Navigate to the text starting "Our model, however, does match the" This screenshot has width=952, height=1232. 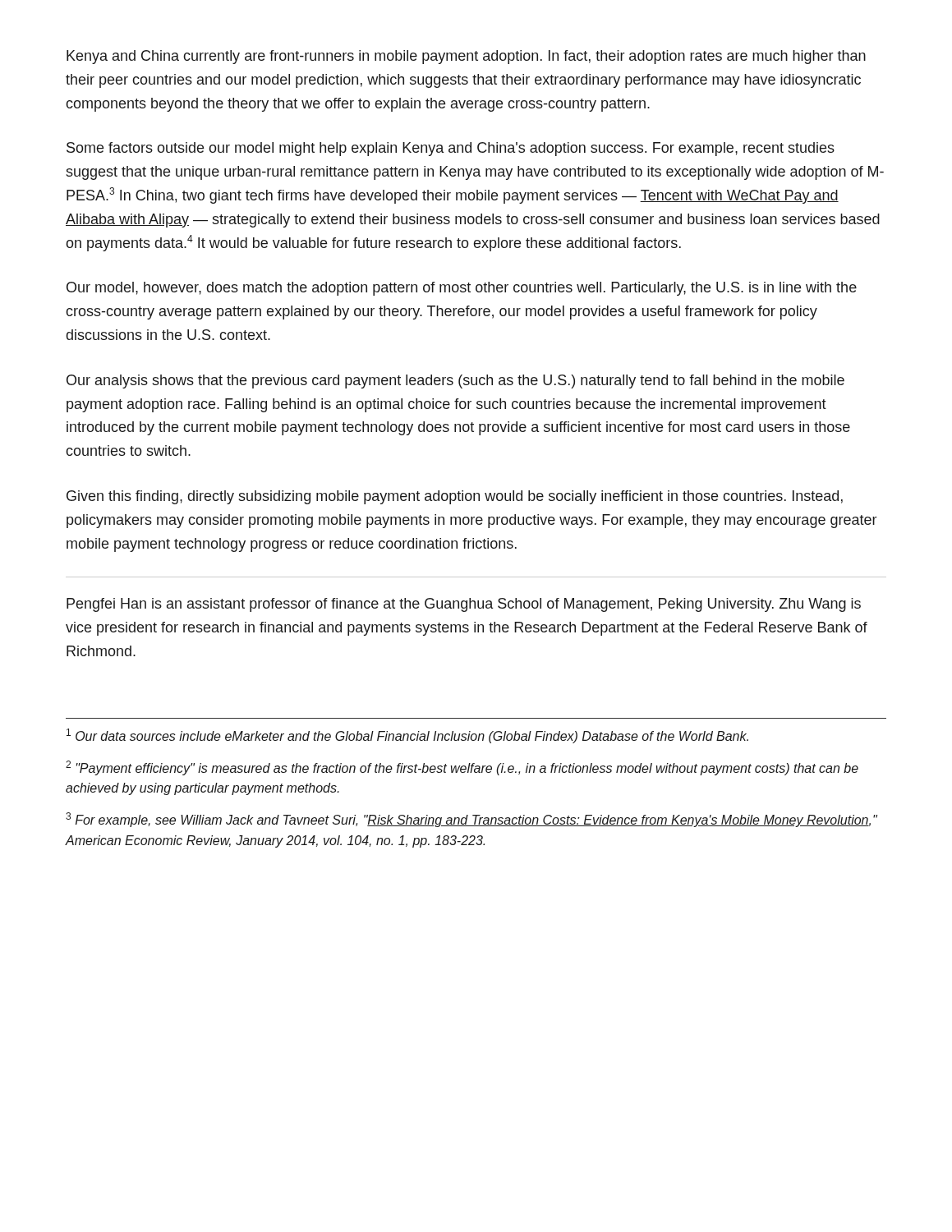461,311
